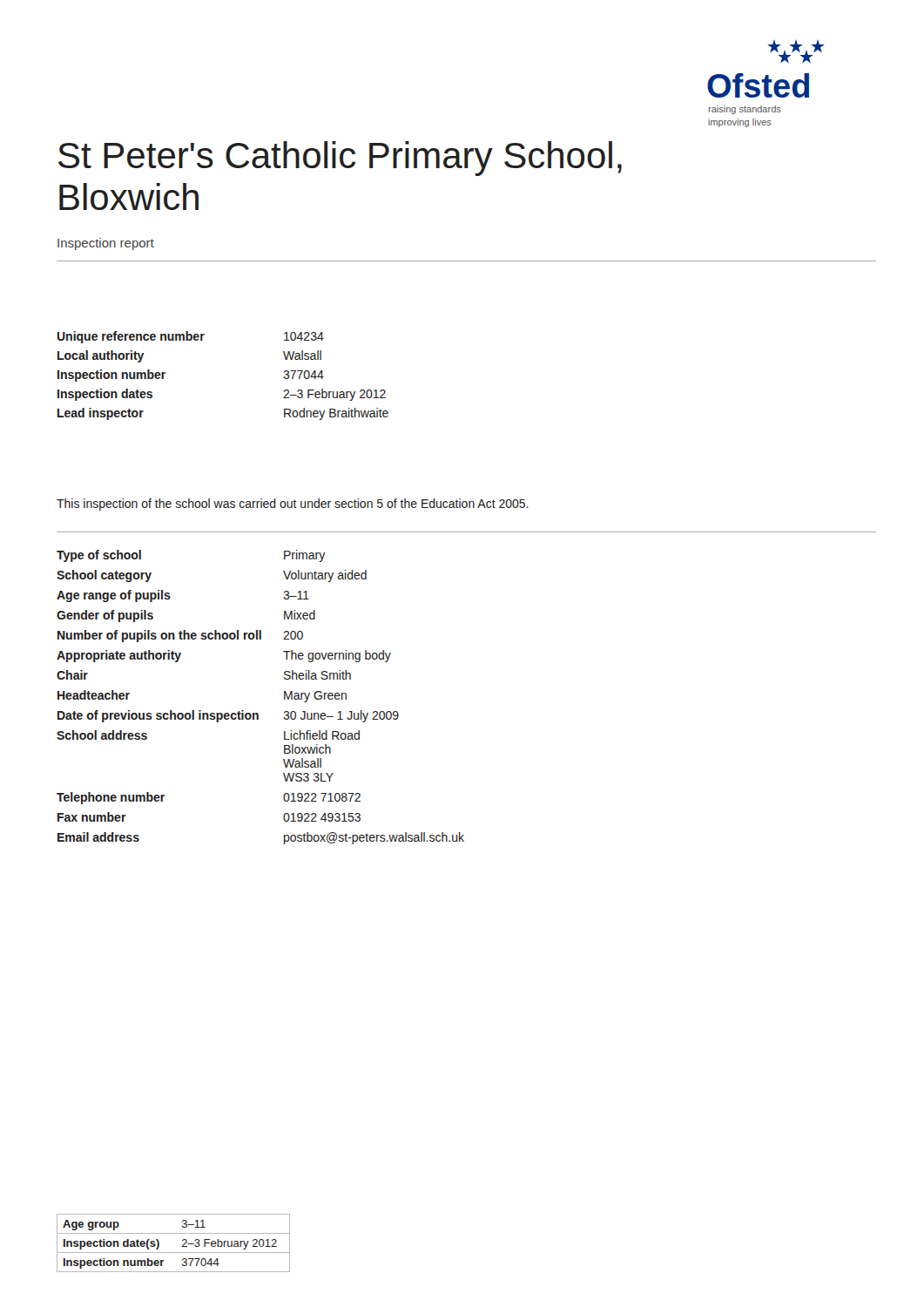
Task: Locate the title that reads "St Peter's Catholic Primary School,Bloxwich Inspection report"
Action: (x=340, y=159)
